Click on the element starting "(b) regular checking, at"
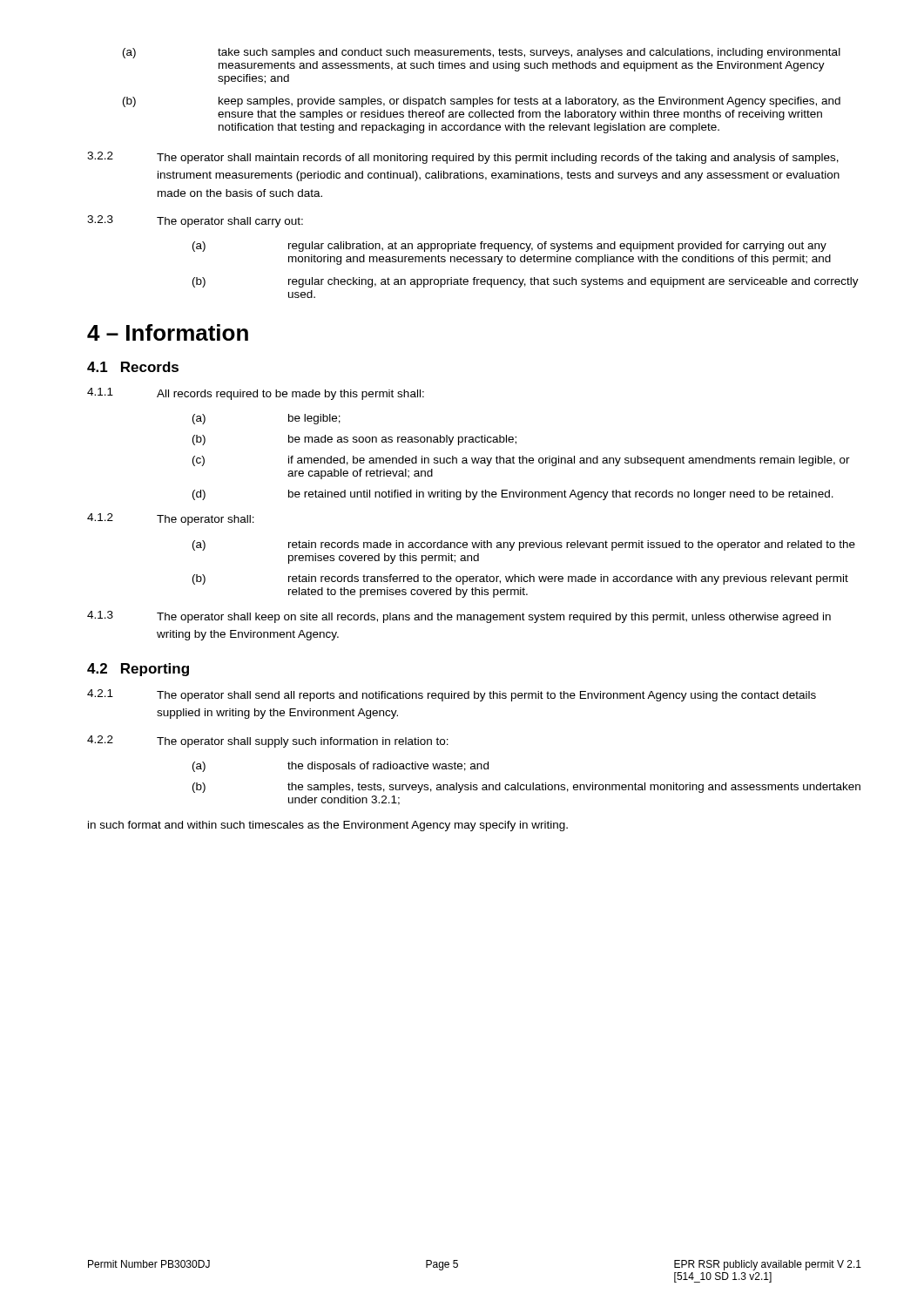 [x=509, y=288]
